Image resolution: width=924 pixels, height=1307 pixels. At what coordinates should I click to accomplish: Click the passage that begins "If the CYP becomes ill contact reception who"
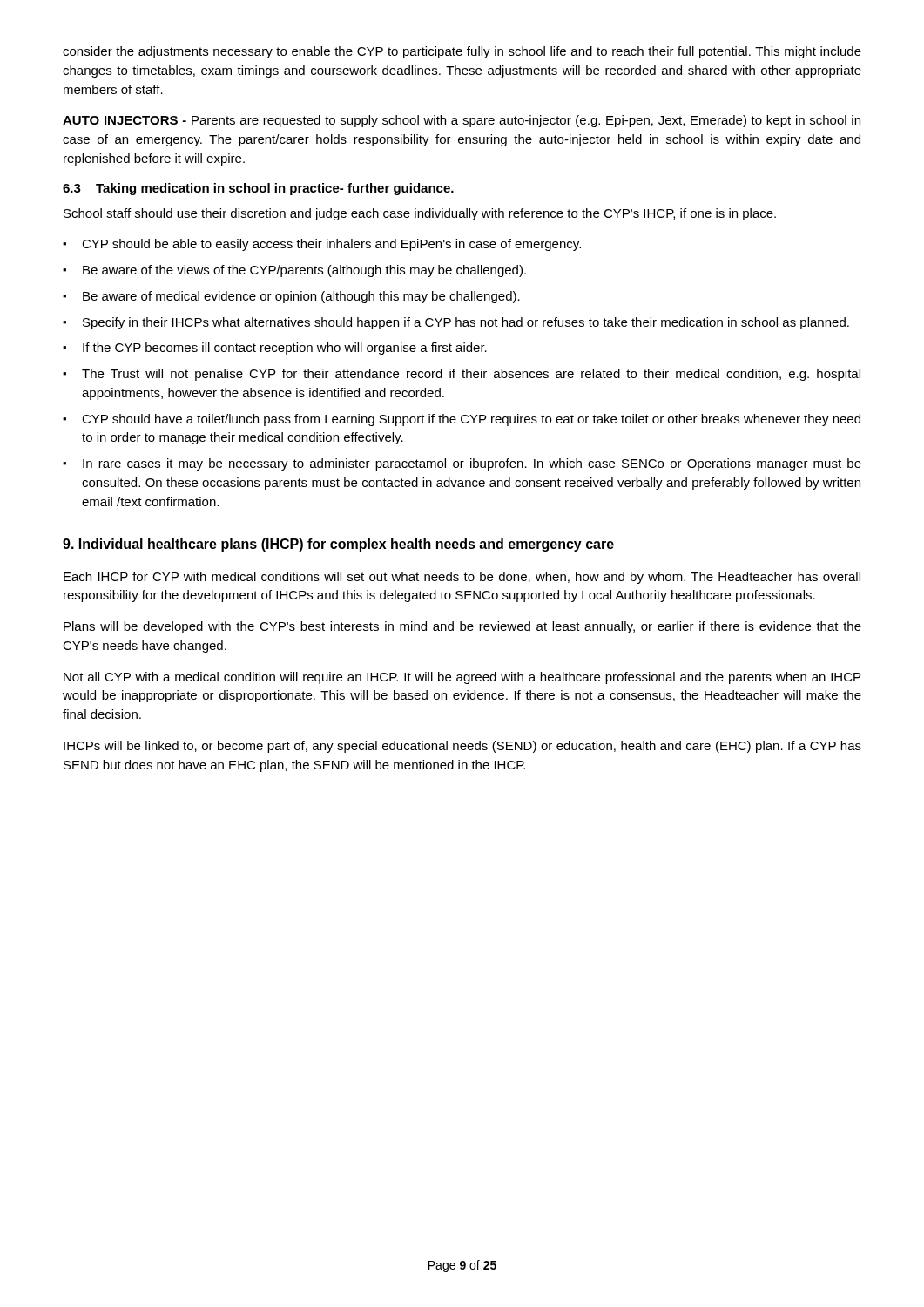tap(462, 348)
